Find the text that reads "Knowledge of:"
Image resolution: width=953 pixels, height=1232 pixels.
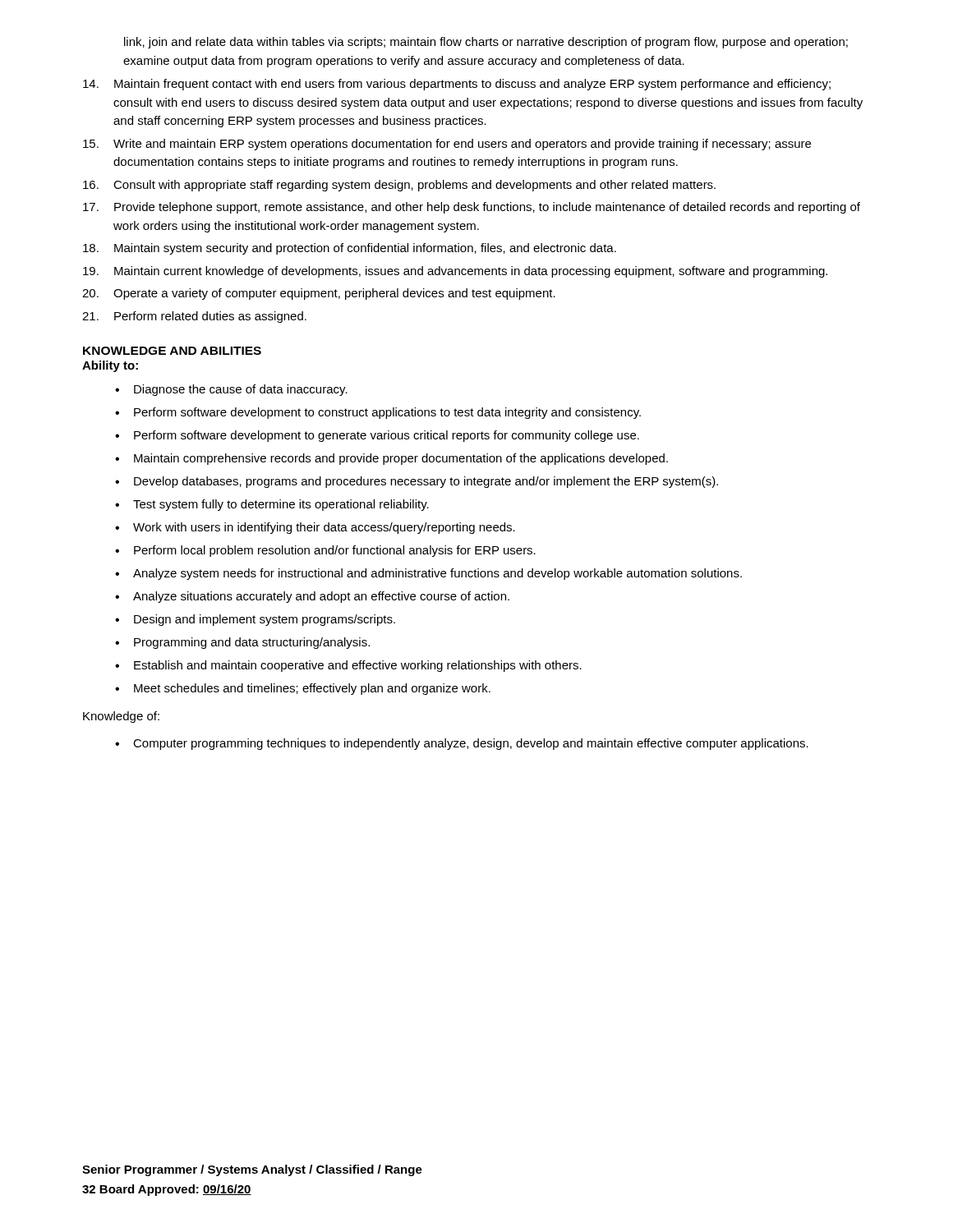(x=121, y=716)
